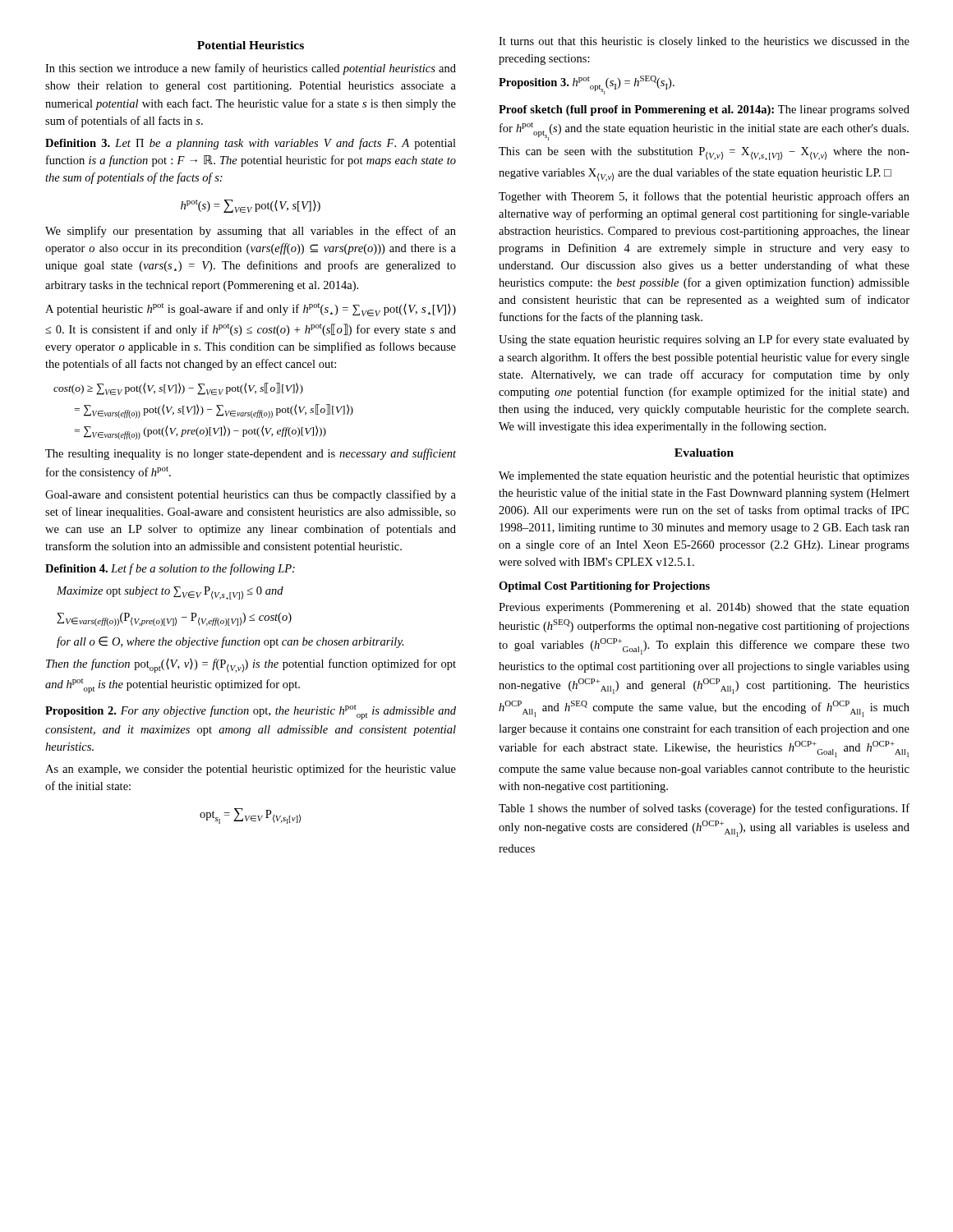
Task: Find the text block that reads "Proposition 2. For"
Action: 251,728
